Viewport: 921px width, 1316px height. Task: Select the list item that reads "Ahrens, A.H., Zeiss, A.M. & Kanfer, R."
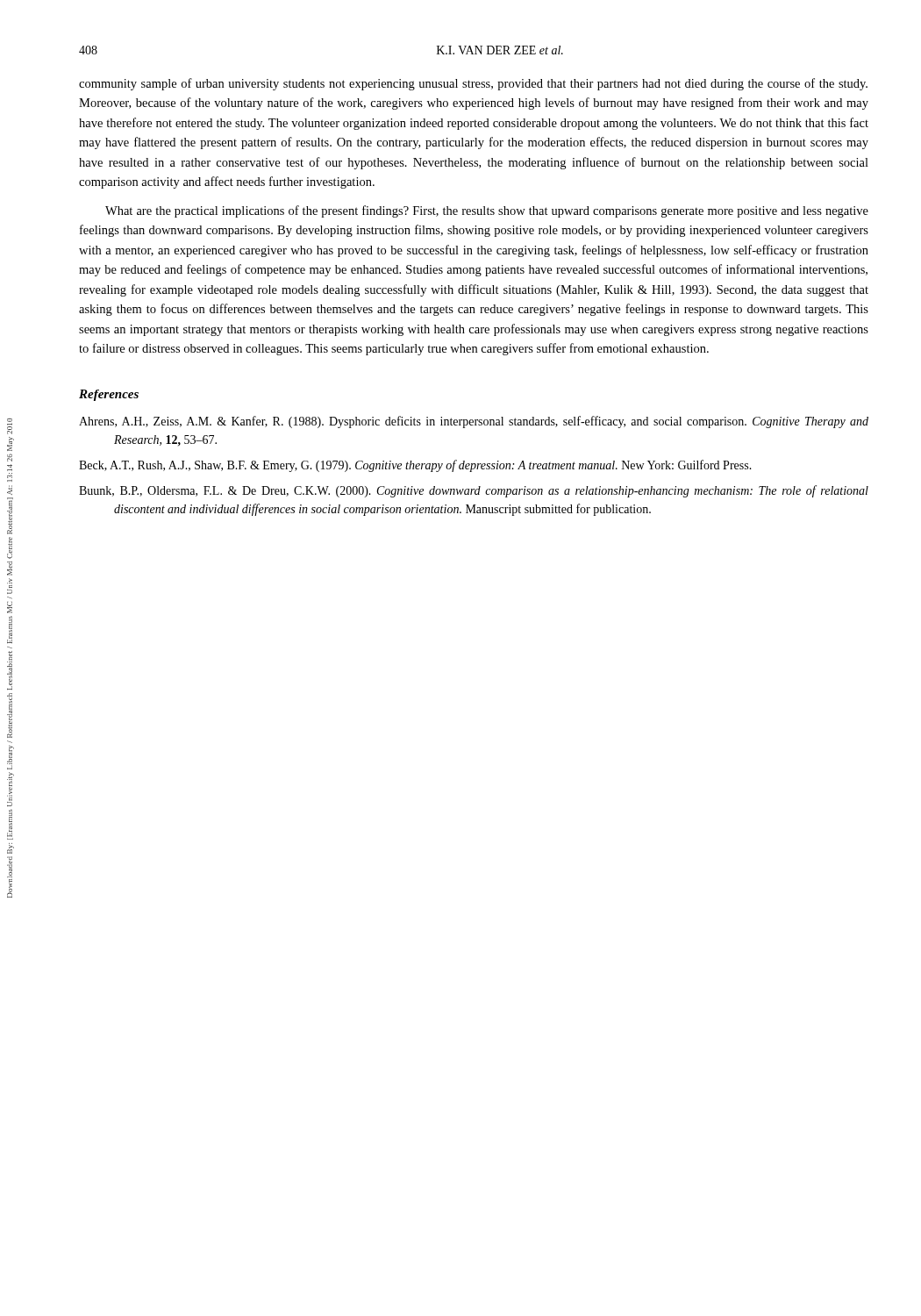click(x=474, y=430)
